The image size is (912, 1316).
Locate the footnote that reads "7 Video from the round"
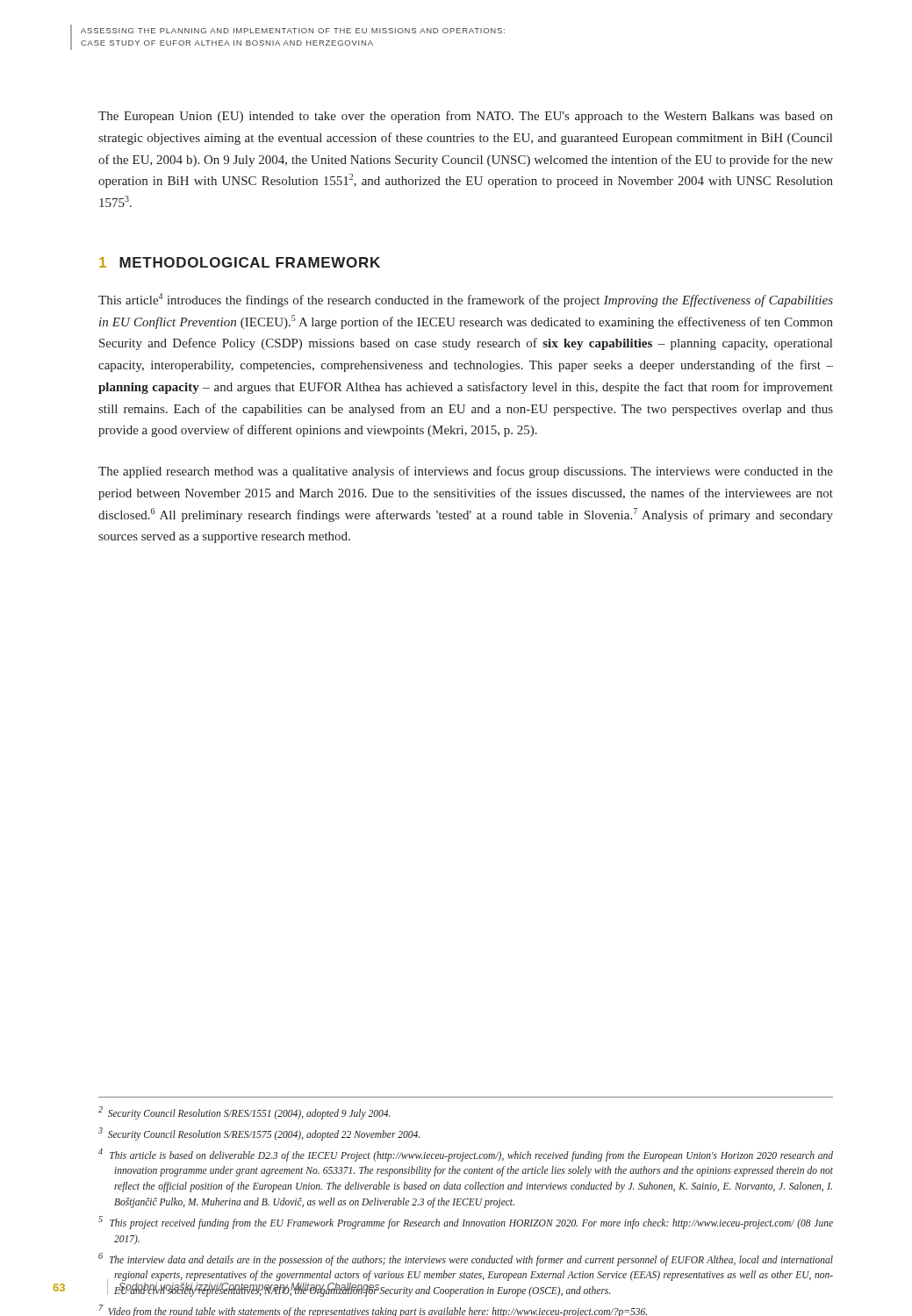373,1310
